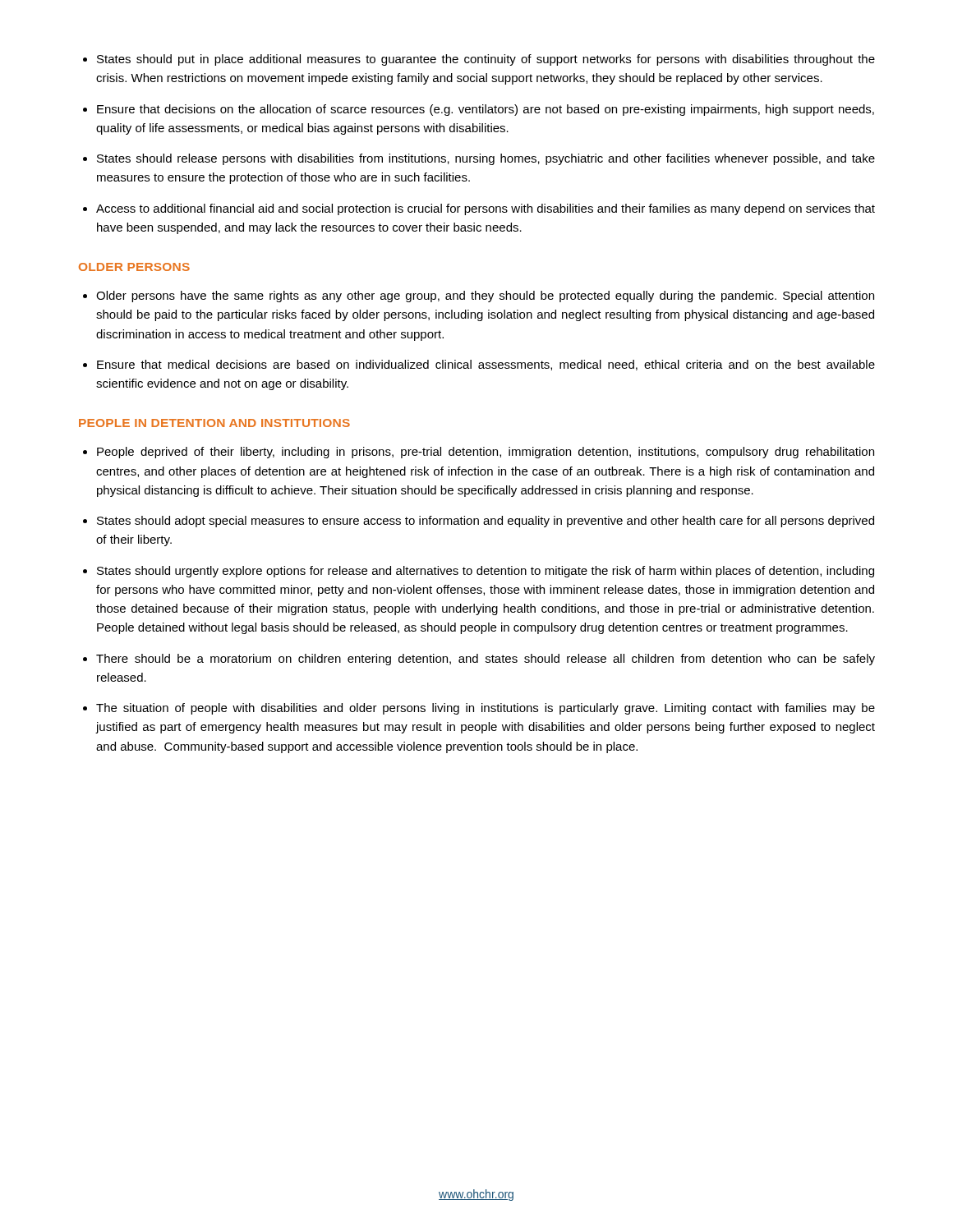This screenshot has height=1232, width=953.
Task: Point to the passage starting "Ensure that medical decisions are based on individualized"
Action: [486, 374]
